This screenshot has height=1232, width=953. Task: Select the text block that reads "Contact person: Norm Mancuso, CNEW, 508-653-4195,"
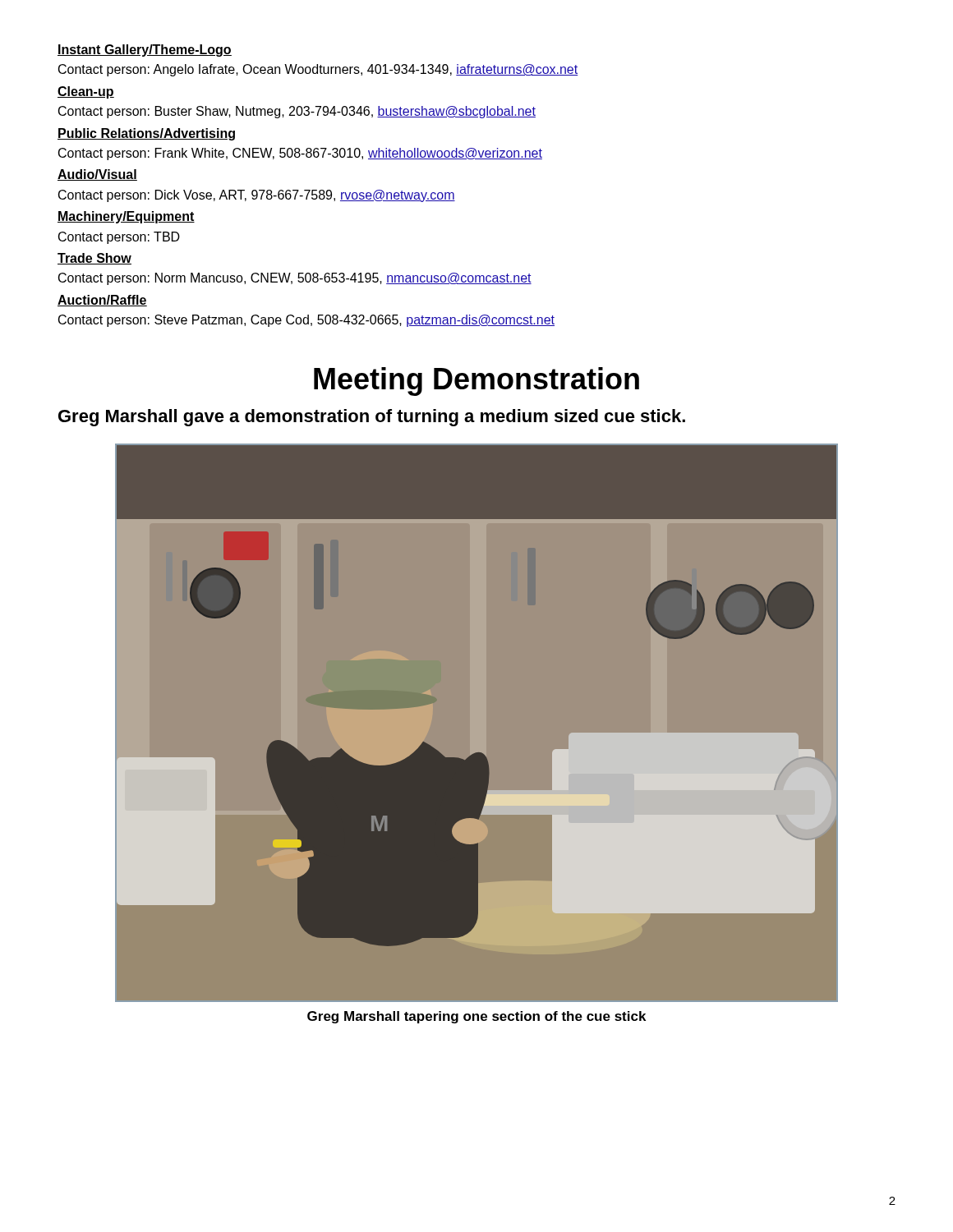pyautogui.click(x=294, y=278)
